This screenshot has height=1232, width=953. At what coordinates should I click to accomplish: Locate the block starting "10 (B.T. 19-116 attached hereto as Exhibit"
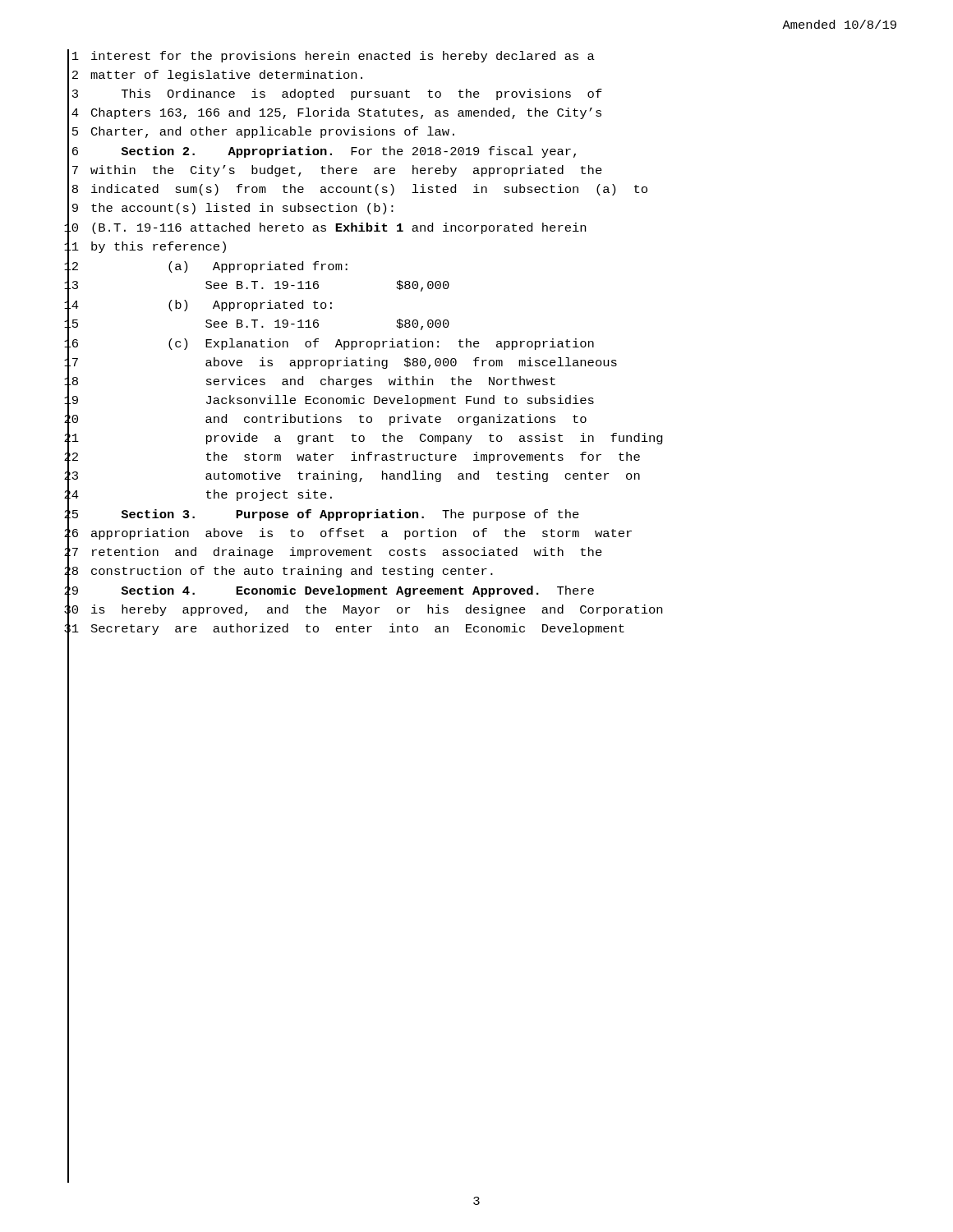pyautogui.click(x=476, y=228)
